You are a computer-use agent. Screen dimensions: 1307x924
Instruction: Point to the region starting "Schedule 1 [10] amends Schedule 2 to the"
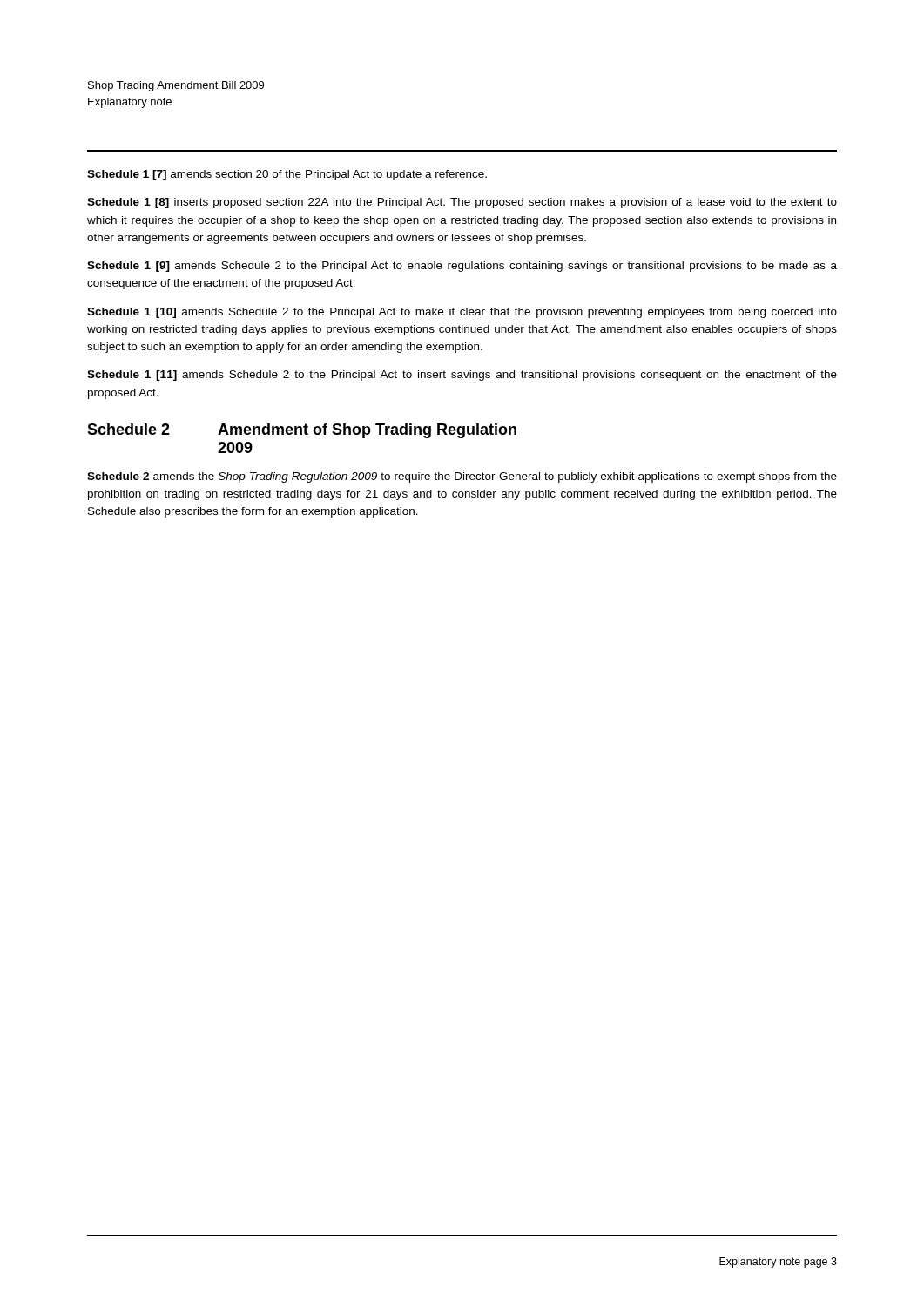pyautogui.click(x=462, y=329)
